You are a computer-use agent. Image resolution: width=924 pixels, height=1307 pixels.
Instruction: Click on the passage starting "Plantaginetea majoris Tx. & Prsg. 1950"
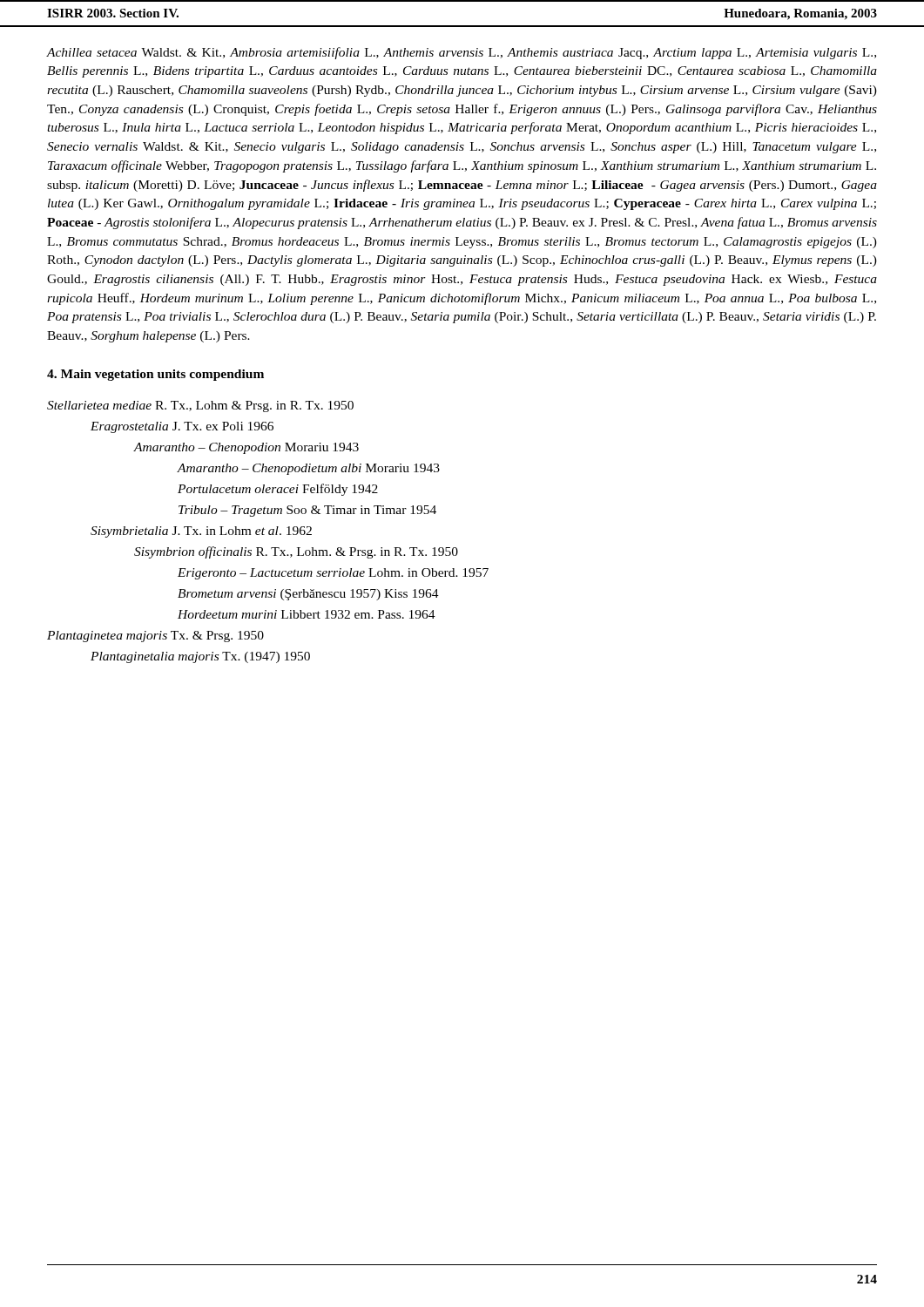pyautogui.click(x=155, y=635)
